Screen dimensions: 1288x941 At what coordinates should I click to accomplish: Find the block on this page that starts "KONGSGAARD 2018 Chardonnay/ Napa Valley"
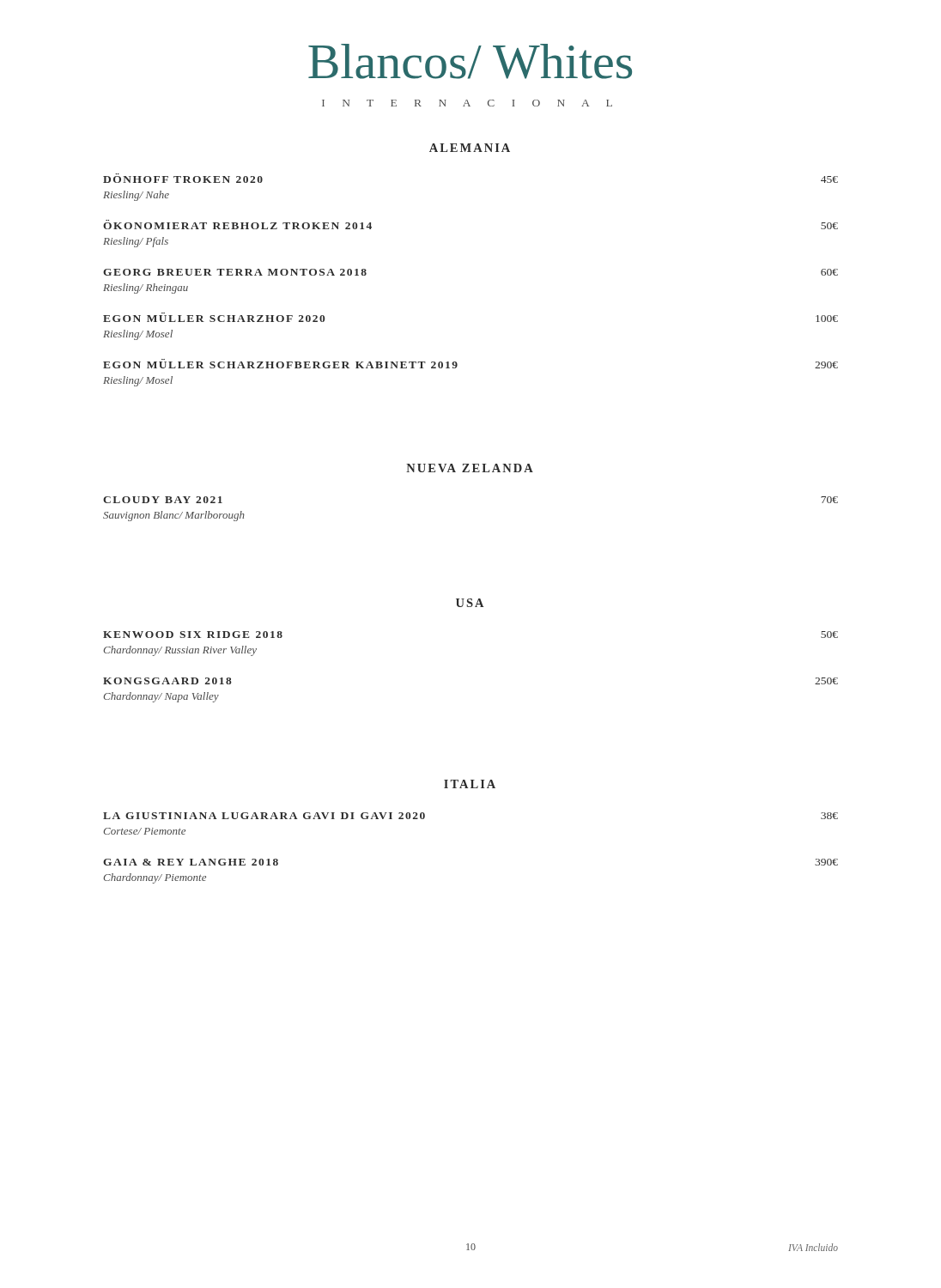pos(166,680)
